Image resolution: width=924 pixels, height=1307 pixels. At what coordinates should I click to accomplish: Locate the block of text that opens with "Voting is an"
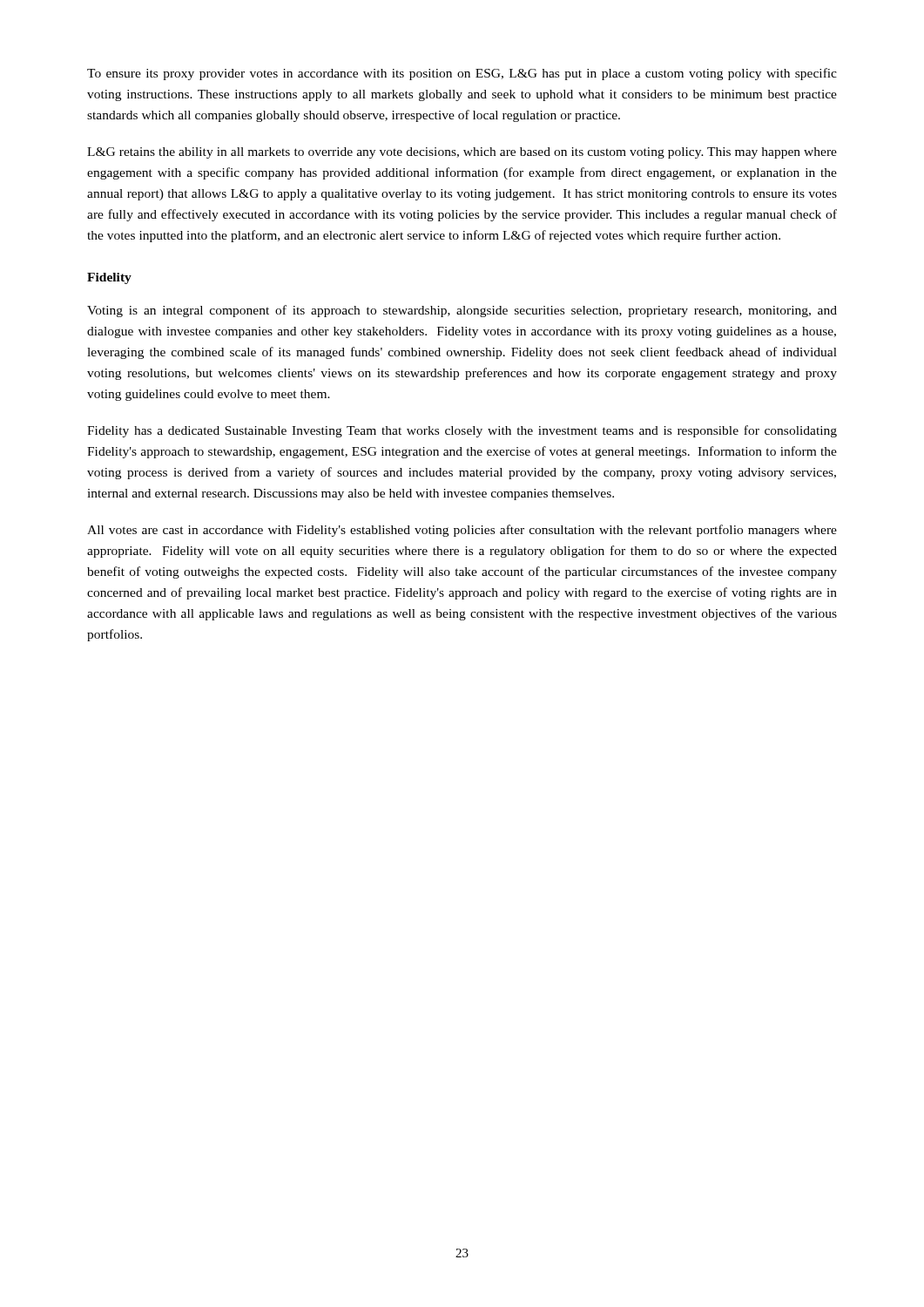point(462,352)
